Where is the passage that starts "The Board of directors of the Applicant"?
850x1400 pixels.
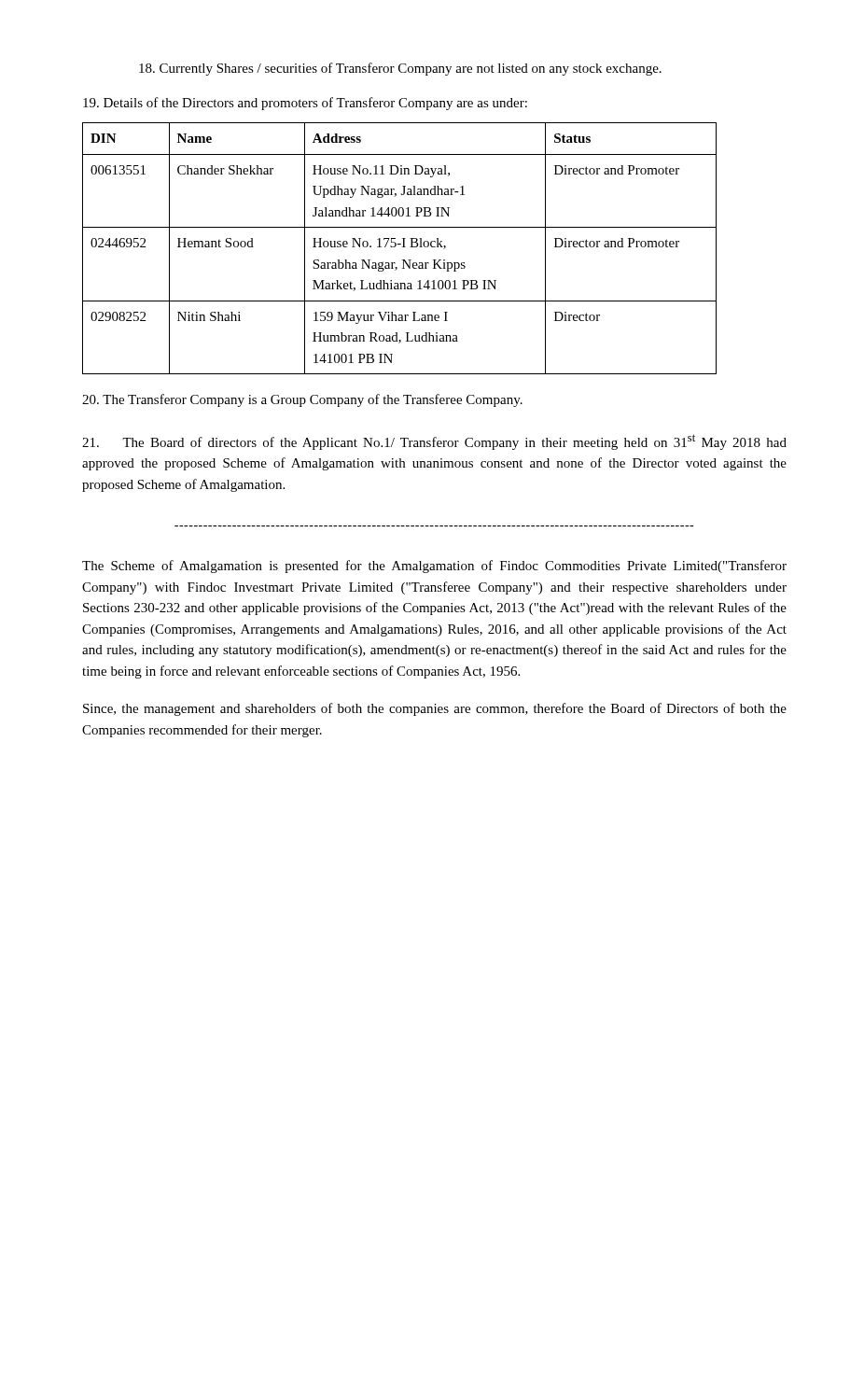(434, 461)
